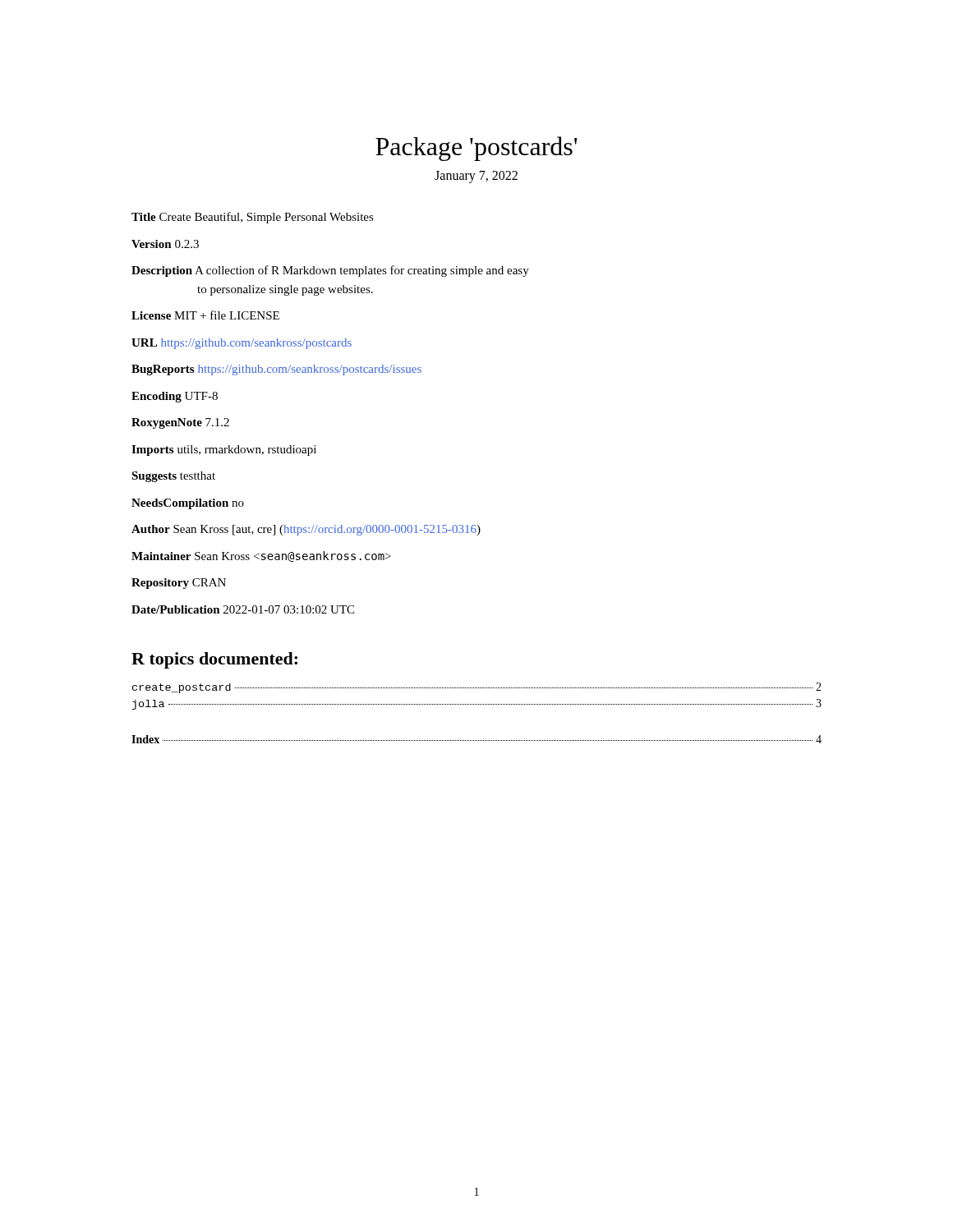Where does it say "Package 'postcards'"?
The width and height of the screenshot is (953, 1232).
(x=476, y=146)
